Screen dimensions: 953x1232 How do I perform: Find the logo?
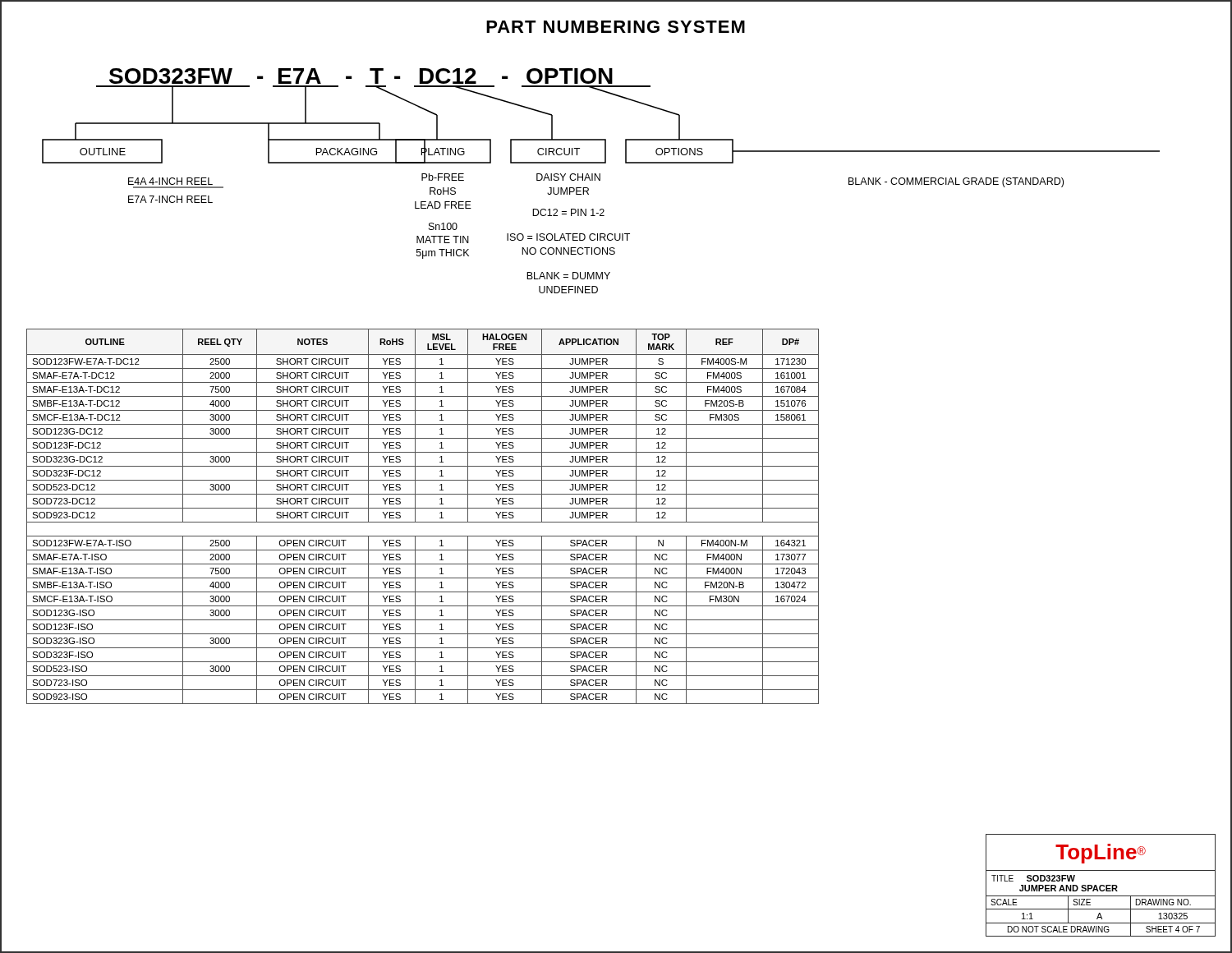tap(1101, 885)
